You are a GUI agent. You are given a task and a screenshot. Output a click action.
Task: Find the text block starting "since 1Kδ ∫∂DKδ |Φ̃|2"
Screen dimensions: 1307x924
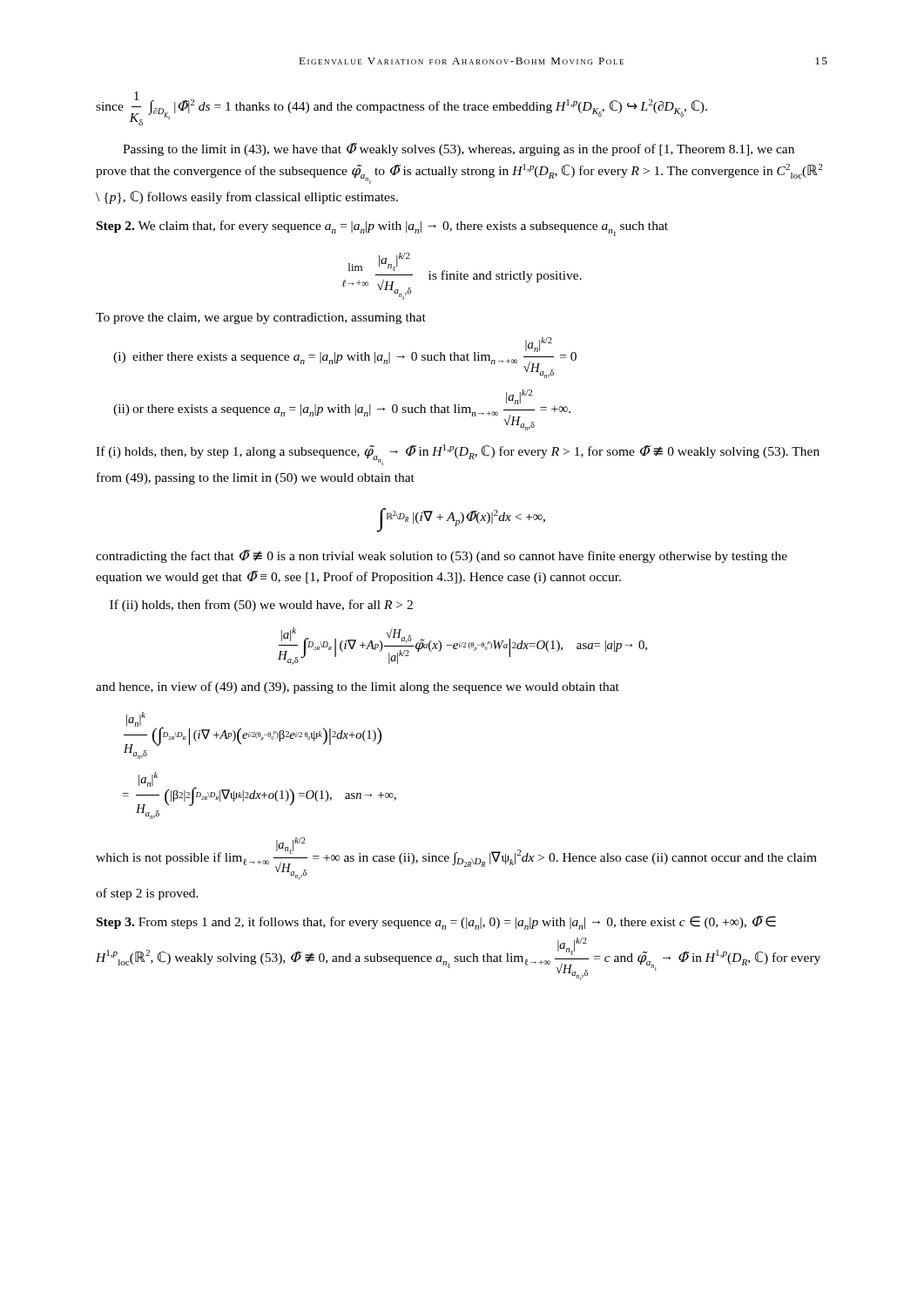[x=402, y=108]
